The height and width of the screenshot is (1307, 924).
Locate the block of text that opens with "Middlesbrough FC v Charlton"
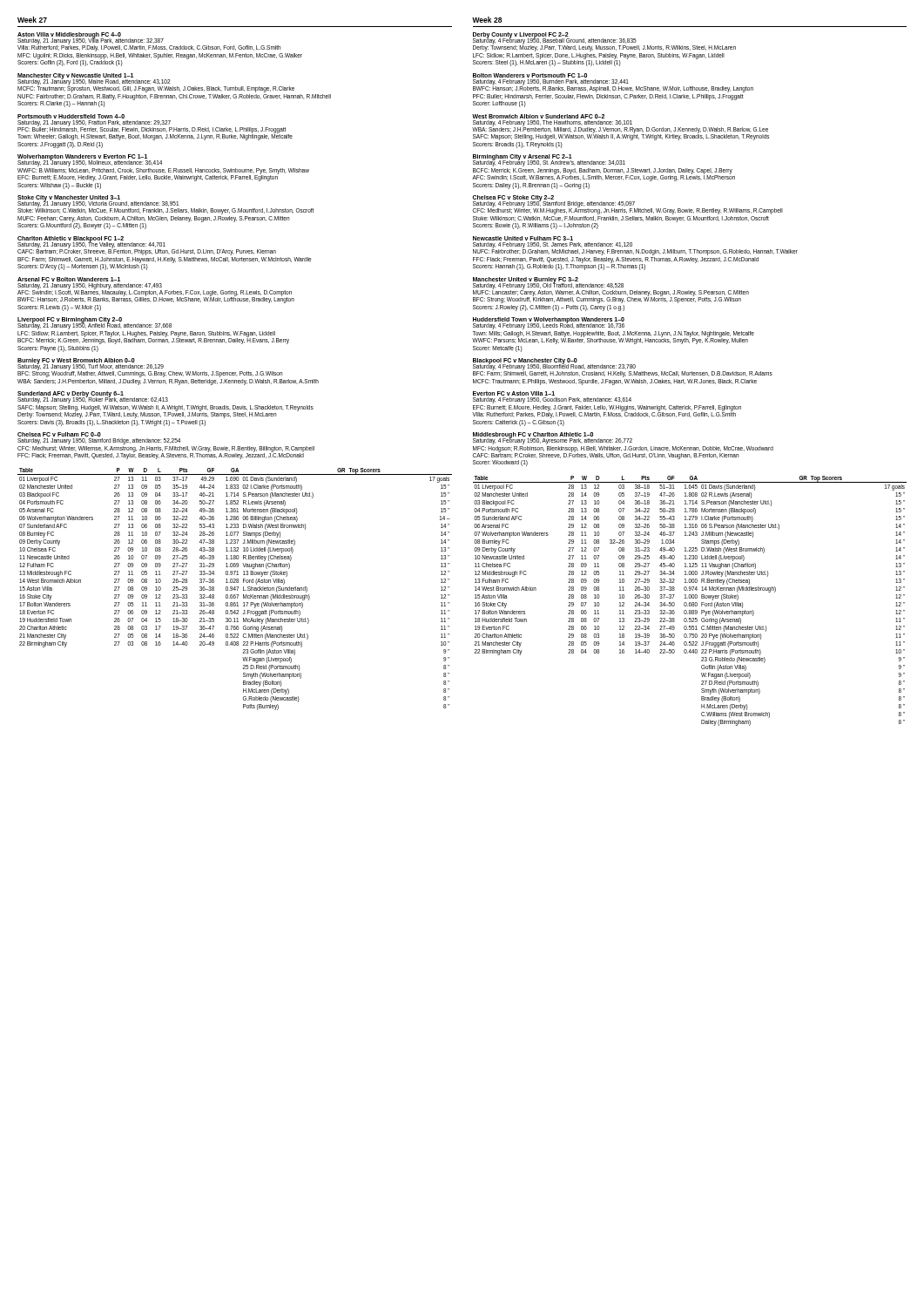689,449
